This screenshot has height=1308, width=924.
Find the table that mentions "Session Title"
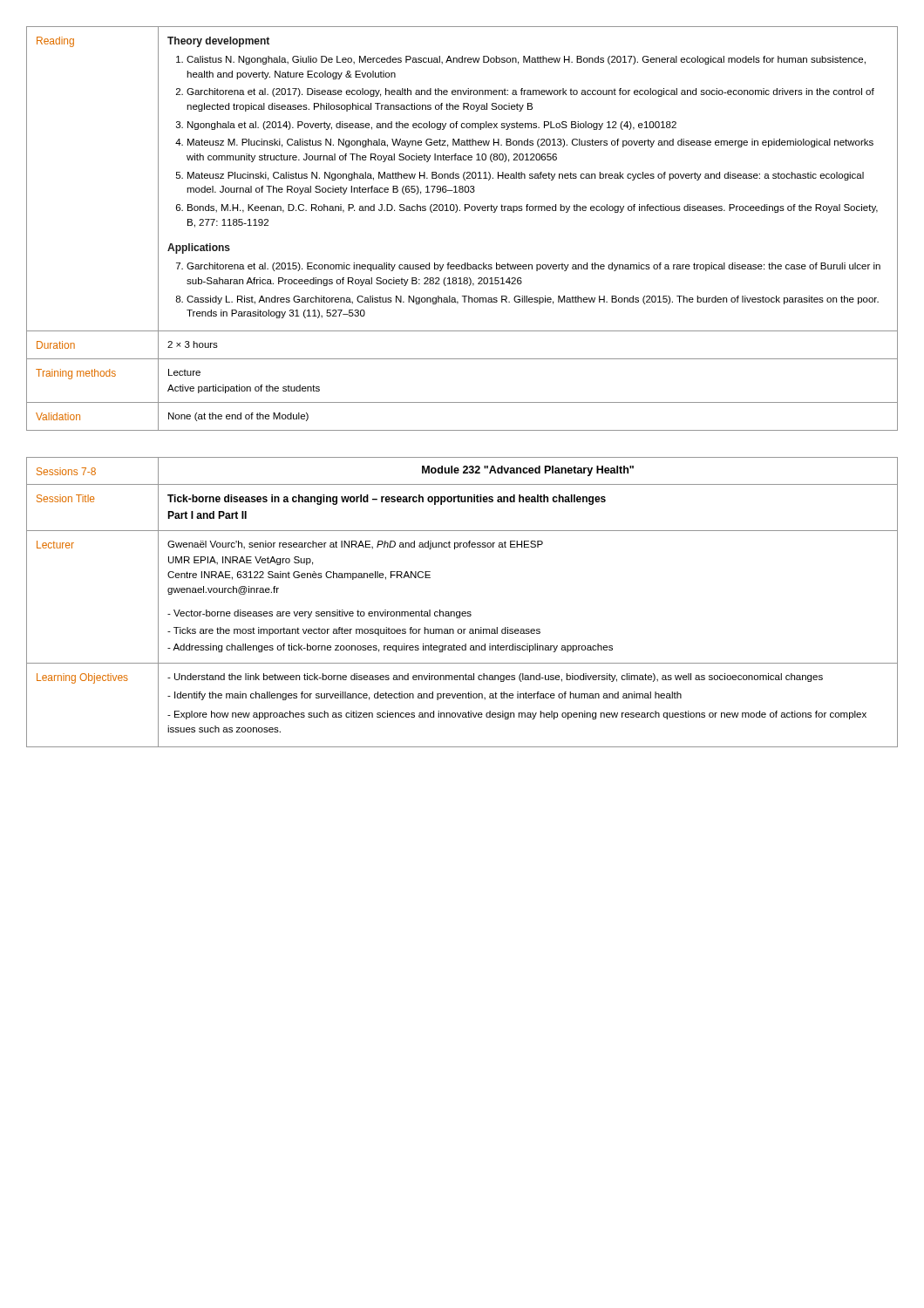462,602
